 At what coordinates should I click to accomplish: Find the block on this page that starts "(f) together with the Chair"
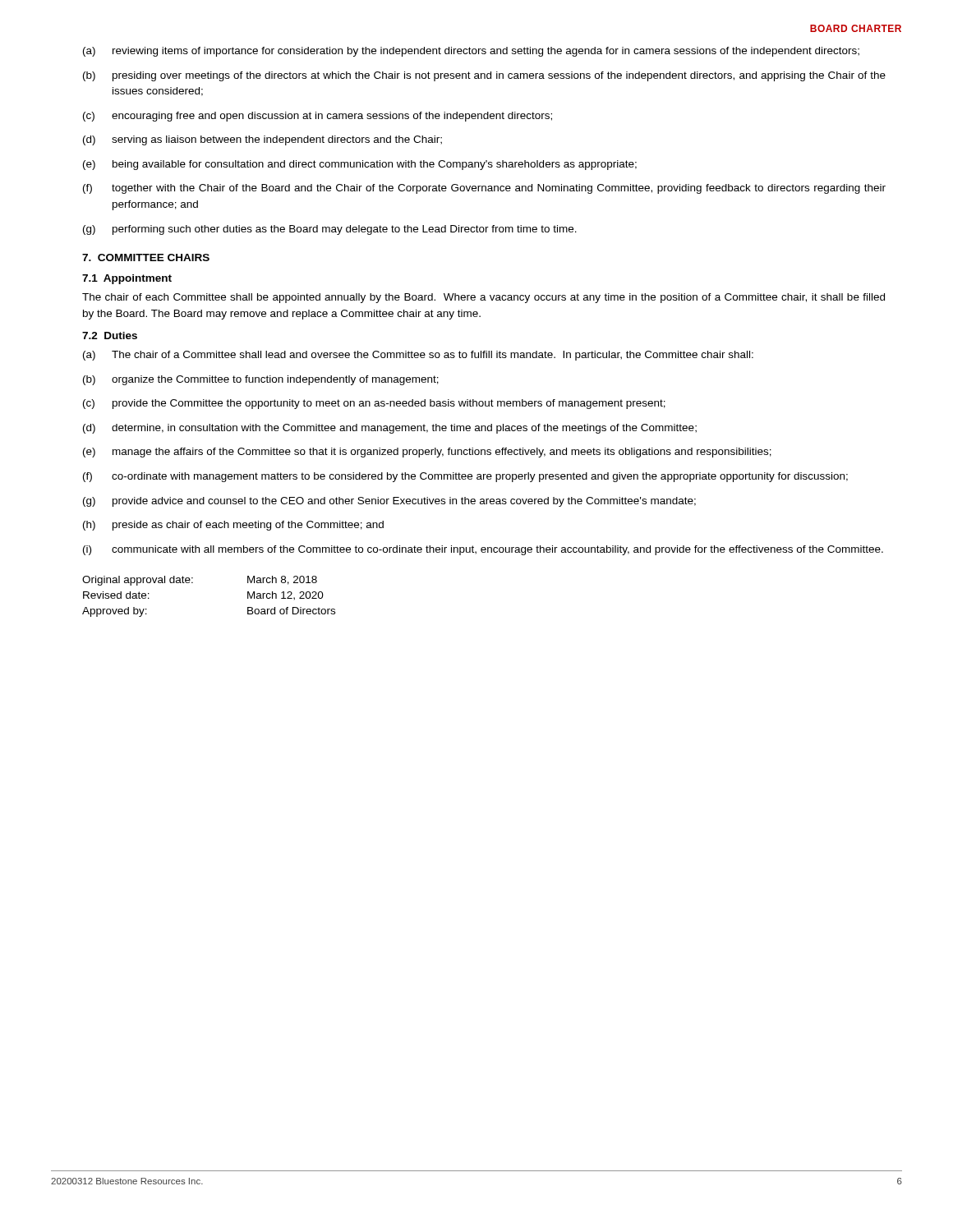pyautogui.click(x=484, y=196)
